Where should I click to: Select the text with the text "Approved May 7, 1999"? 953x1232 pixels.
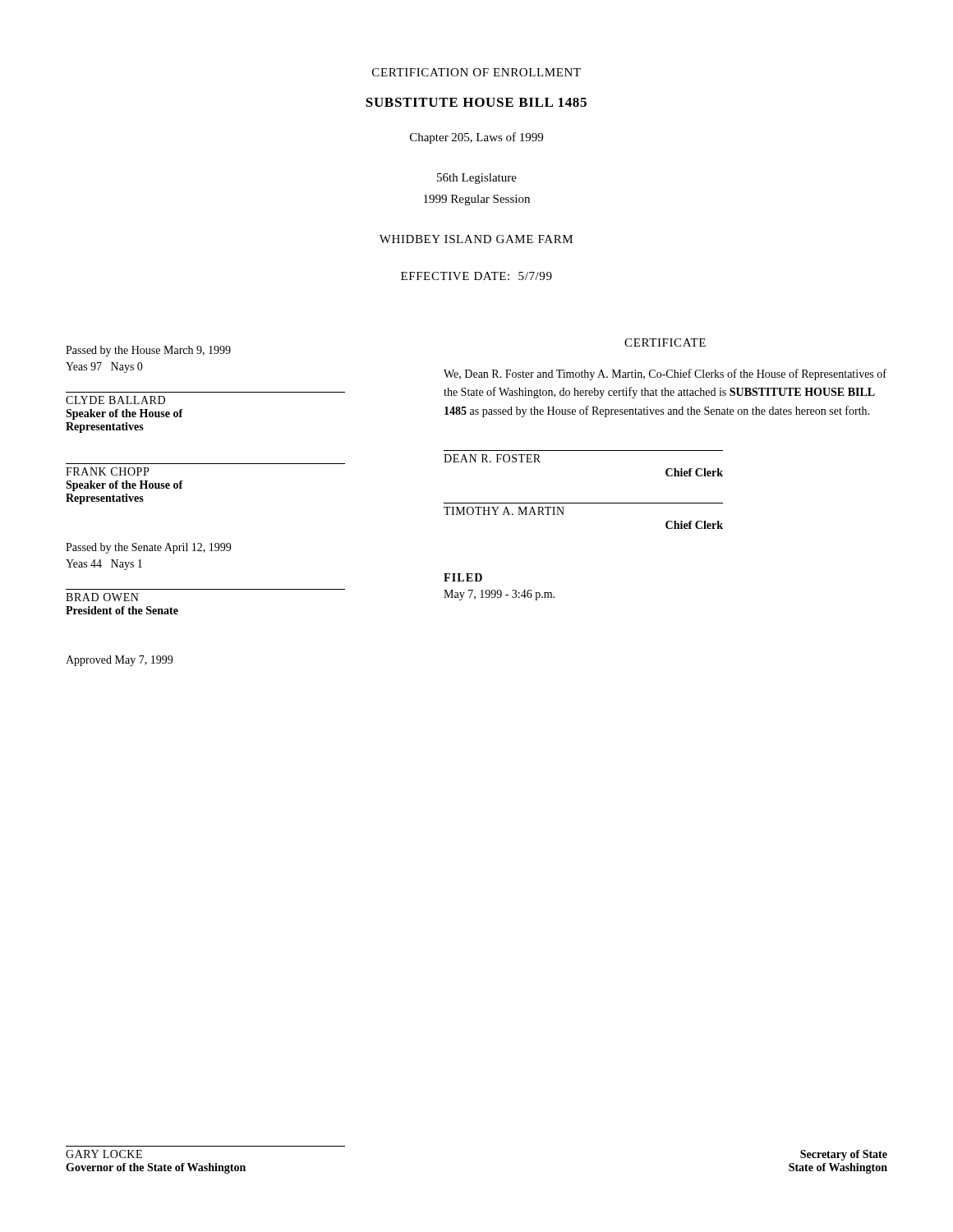point(119,660)
